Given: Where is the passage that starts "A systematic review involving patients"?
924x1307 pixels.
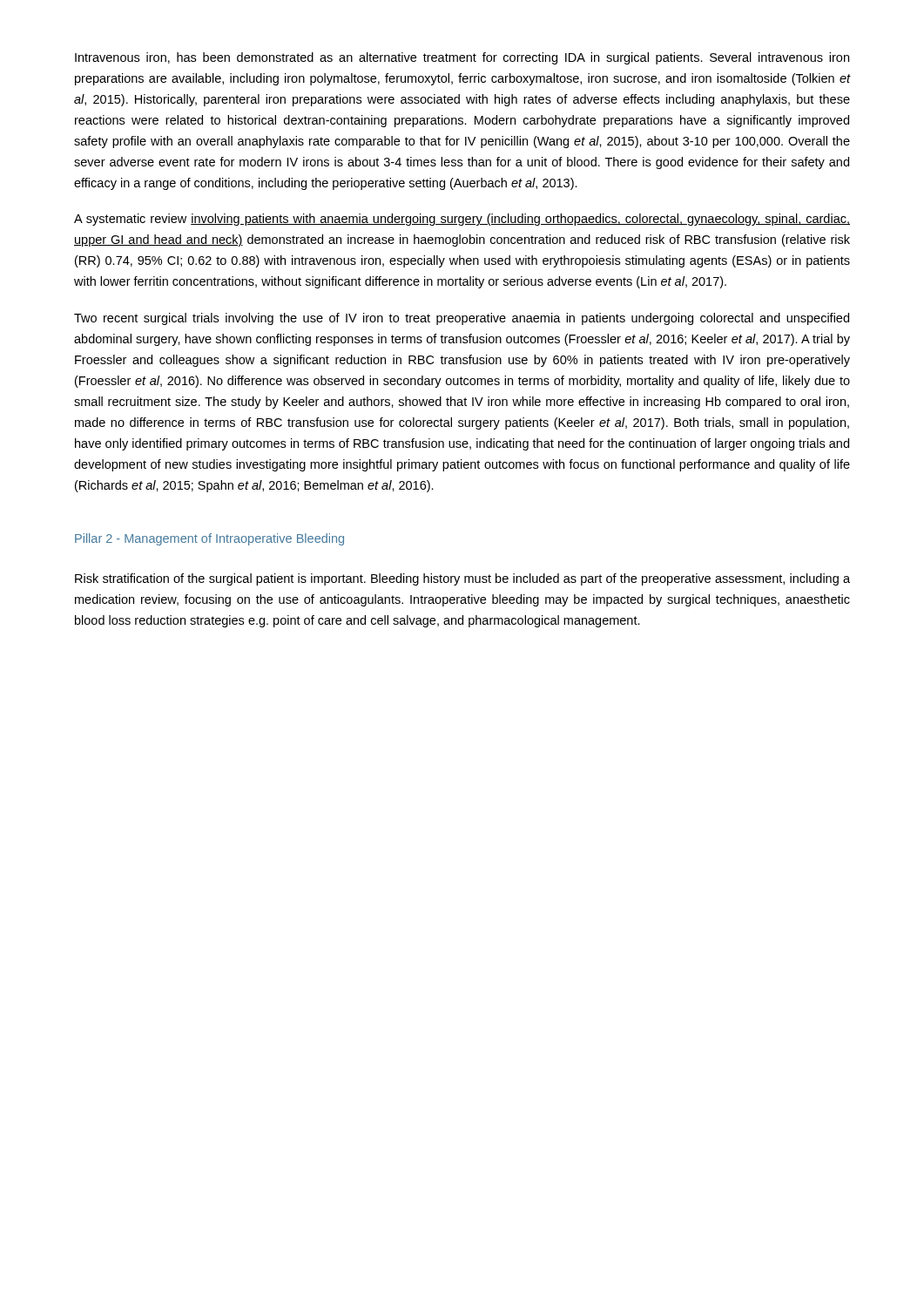Looking at the screenshot, I should point(462,251).
